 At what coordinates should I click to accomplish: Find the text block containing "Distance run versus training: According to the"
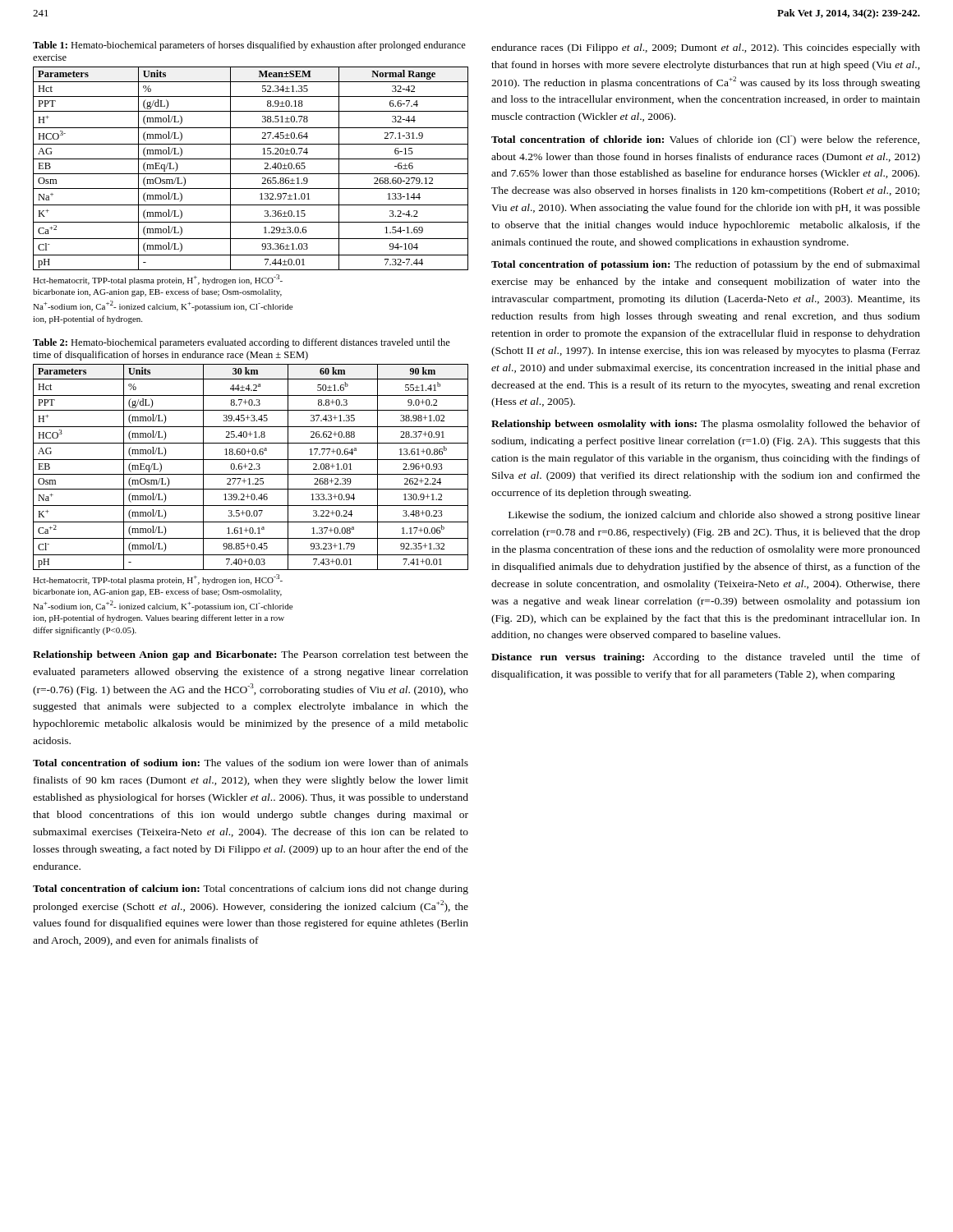[706, 666]
